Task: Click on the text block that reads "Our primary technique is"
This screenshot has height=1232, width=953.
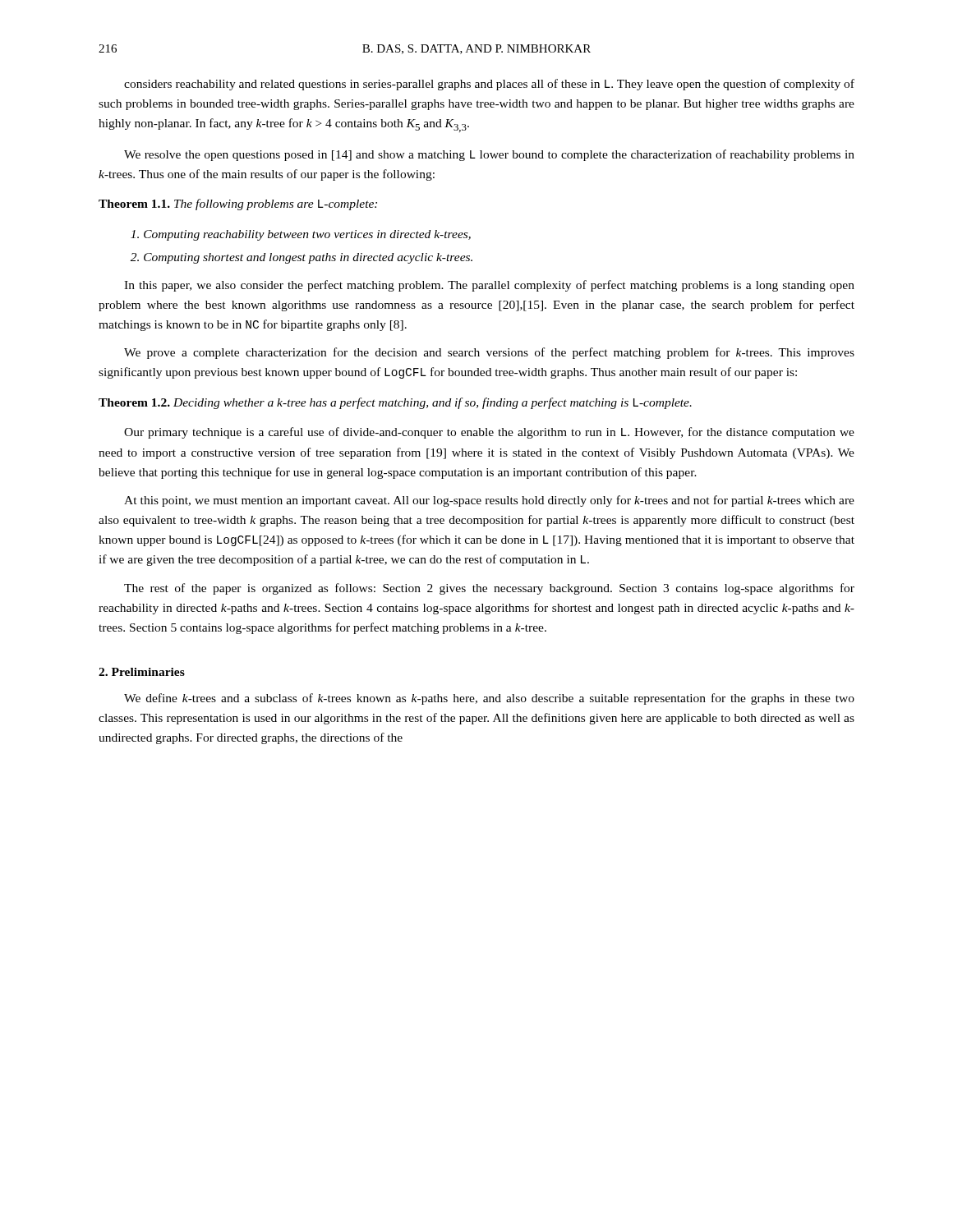Action: [x=476, y=452]
